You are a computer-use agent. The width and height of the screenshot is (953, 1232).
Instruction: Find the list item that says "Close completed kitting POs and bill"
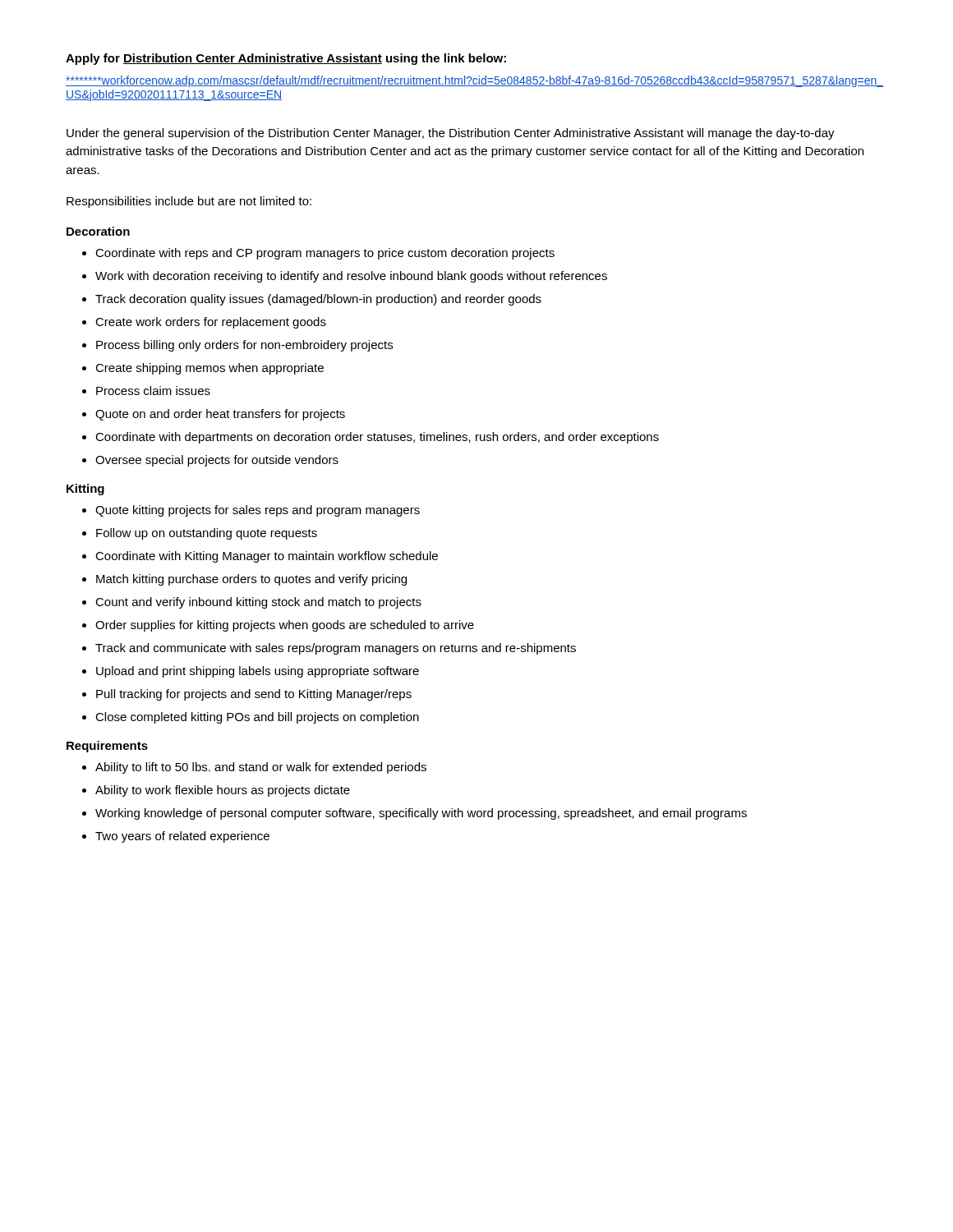(251, 718)
